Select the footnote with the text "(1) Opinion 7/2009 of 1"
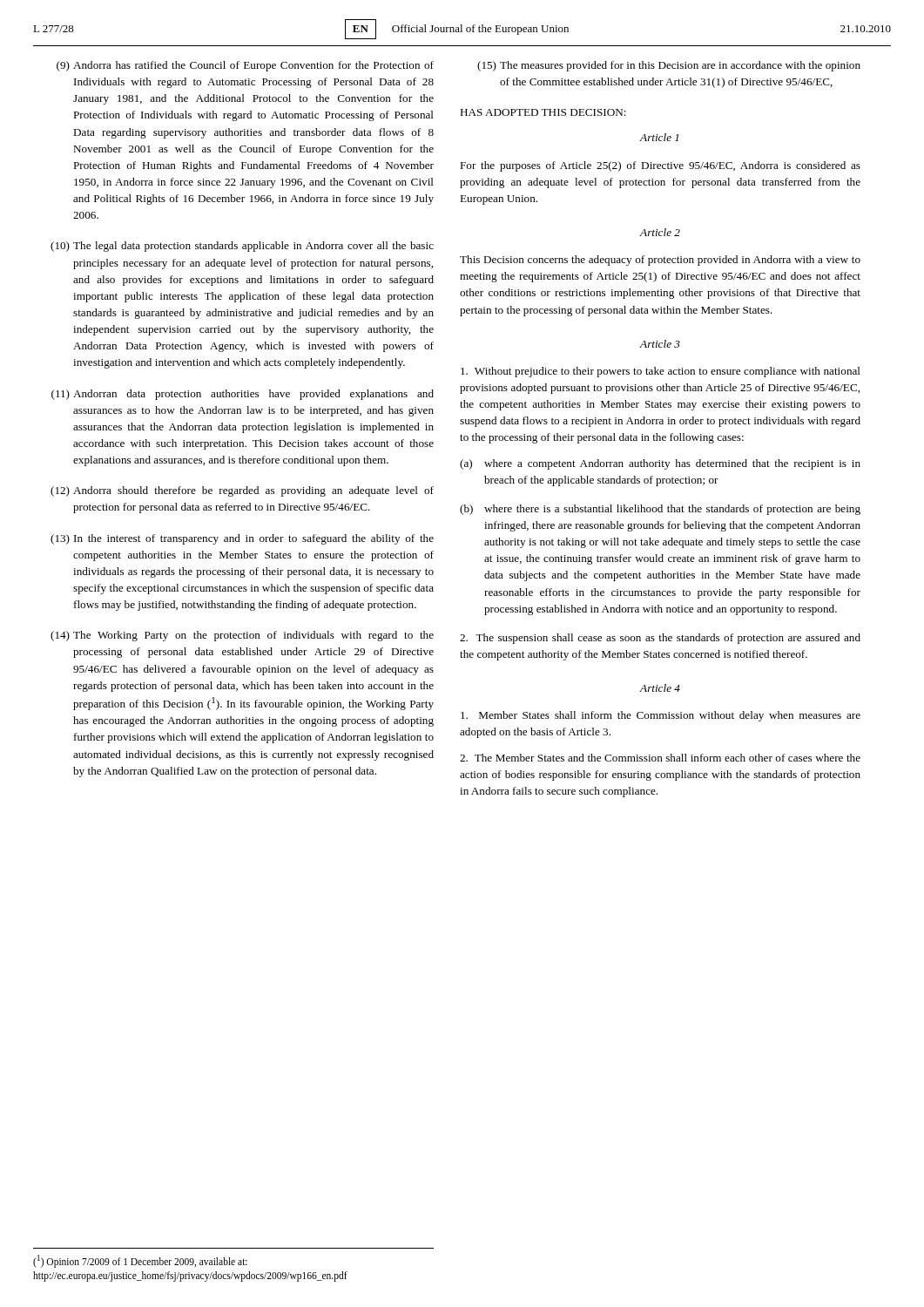This screenshot has height=1307, width=924. pyautogui.click(x=190, y=1267)
